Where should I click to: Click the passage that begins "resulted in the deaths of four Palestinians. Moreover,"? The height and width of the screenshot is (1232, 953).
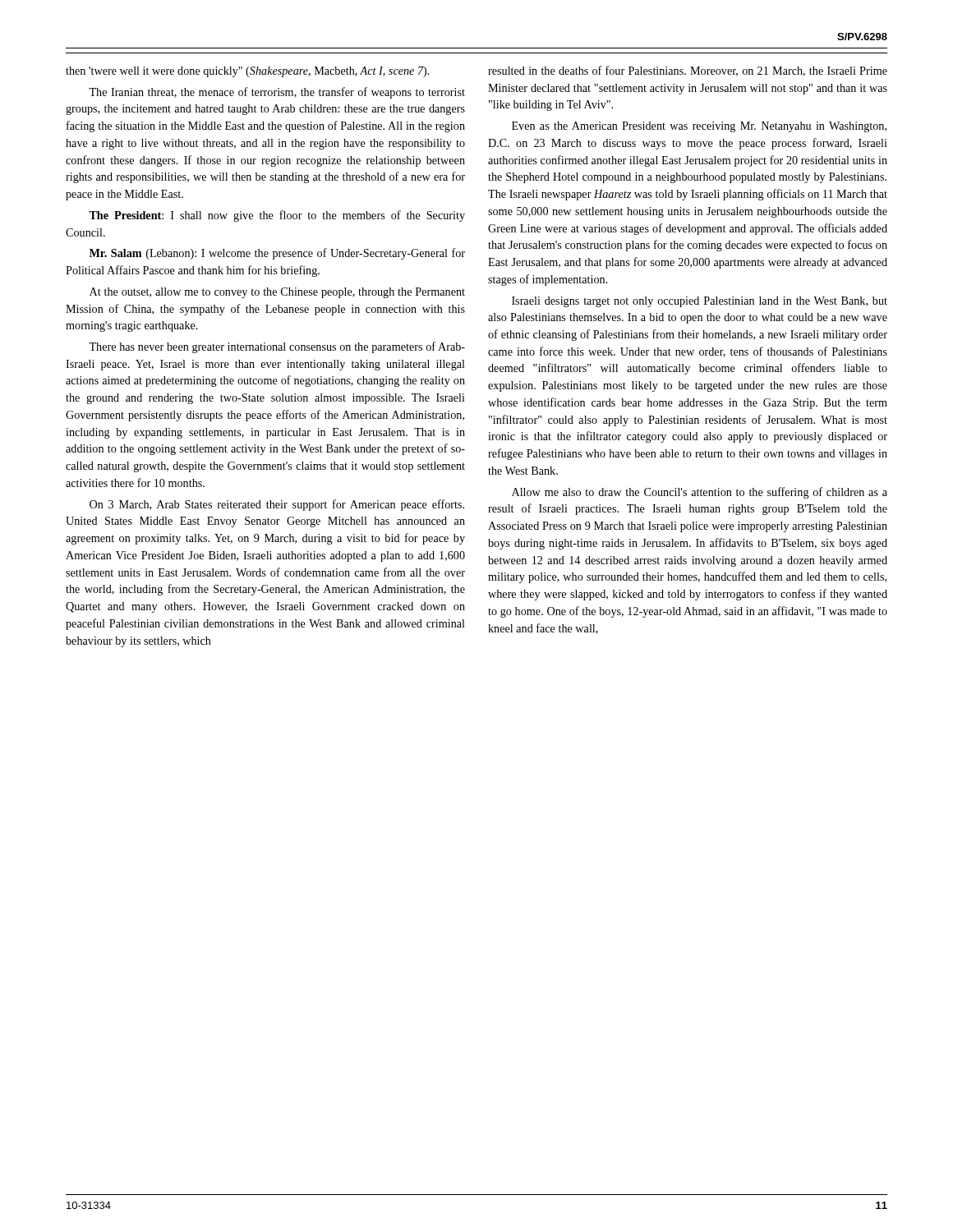coord(688,350)
